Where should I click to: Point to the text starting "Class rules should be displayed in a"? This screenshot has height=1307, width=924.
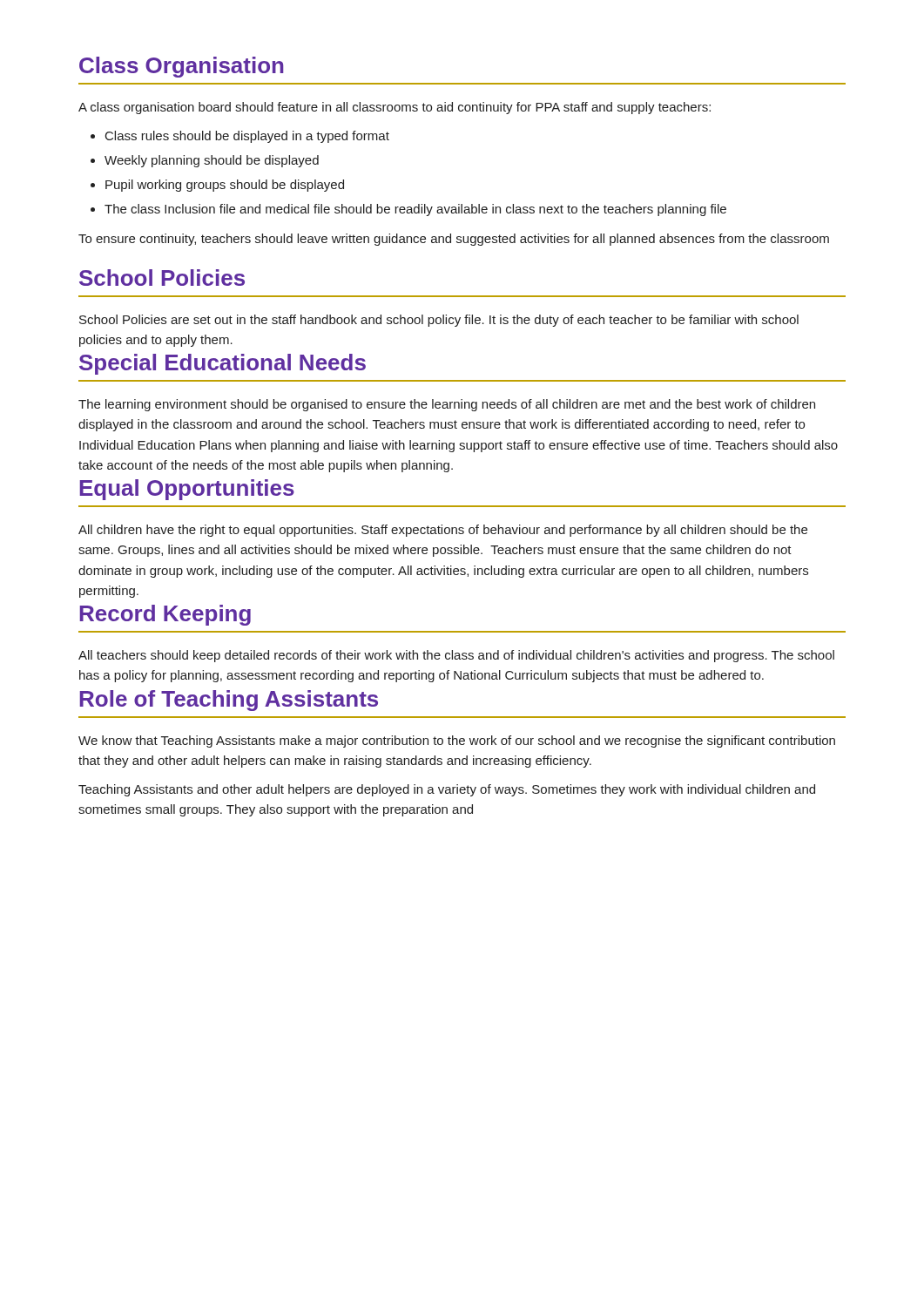[x=247, y=136]
